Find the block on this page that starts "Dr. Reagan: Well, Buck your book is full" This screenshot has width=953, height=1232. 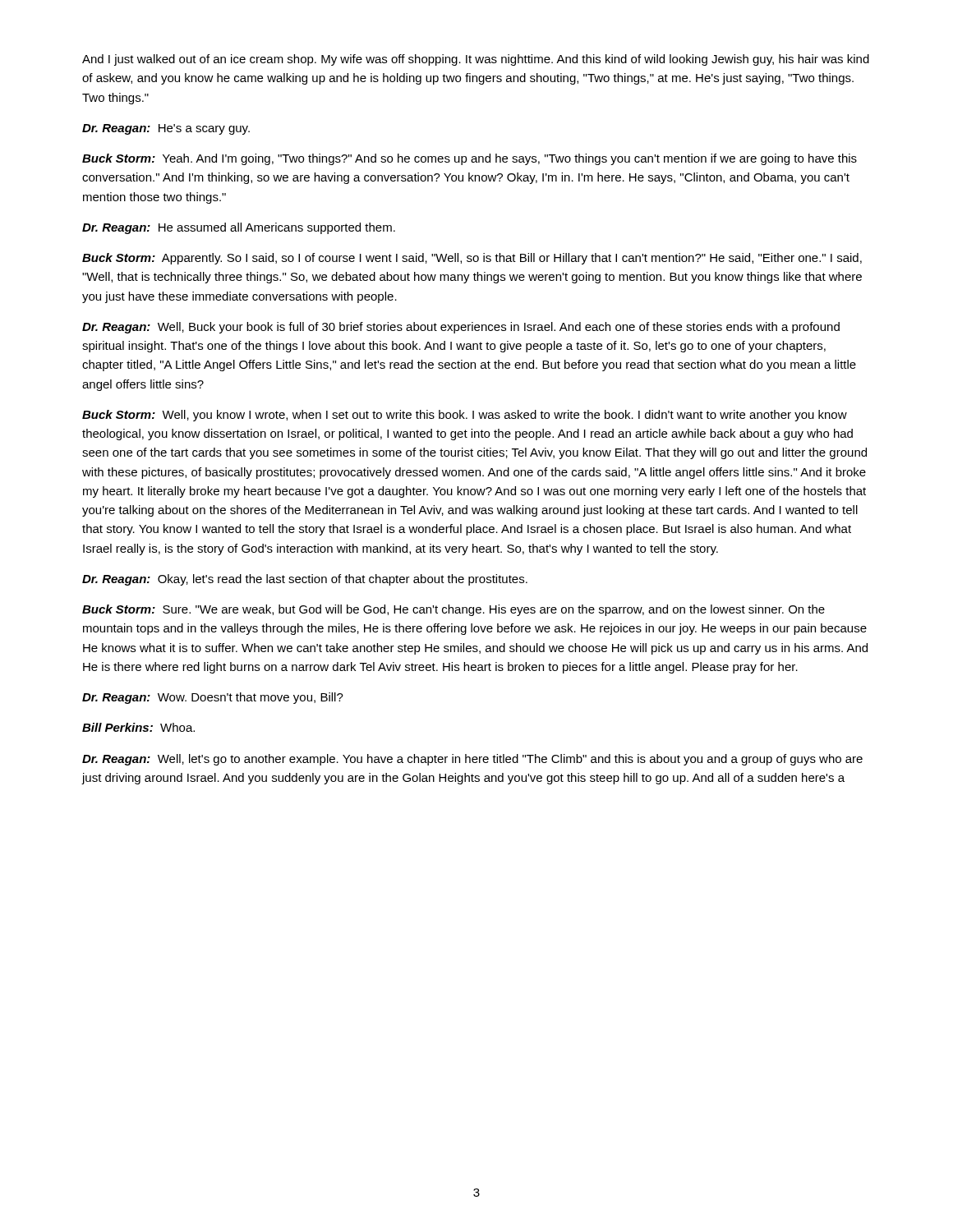(469, 355)
